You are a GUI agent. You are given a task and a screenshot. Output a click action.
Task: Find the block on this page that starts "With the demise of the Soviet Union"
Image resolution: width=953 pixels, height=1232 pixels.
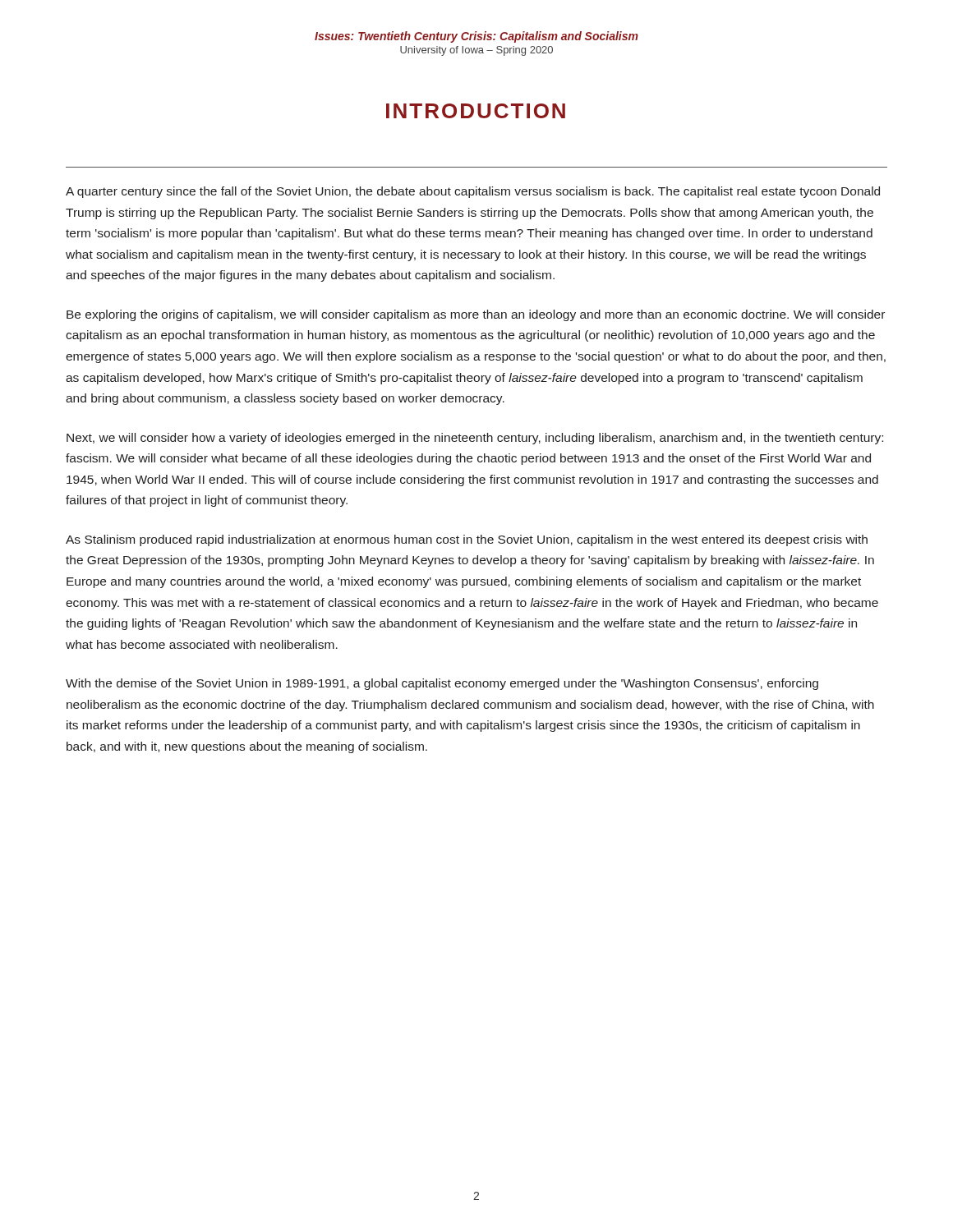click(x=470, y=715)
